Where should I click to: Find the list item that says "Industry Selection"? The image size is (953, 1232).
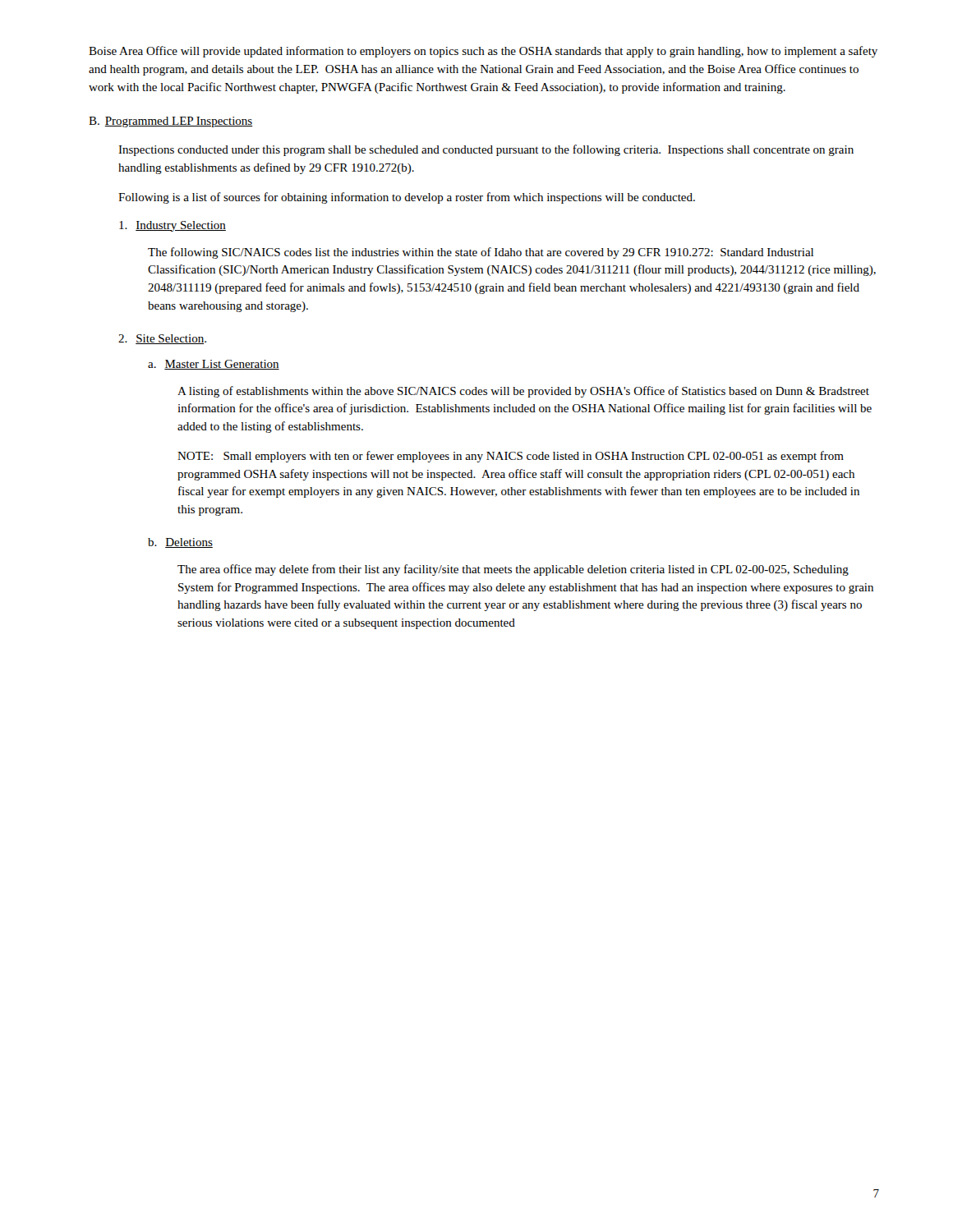(172, 225)
